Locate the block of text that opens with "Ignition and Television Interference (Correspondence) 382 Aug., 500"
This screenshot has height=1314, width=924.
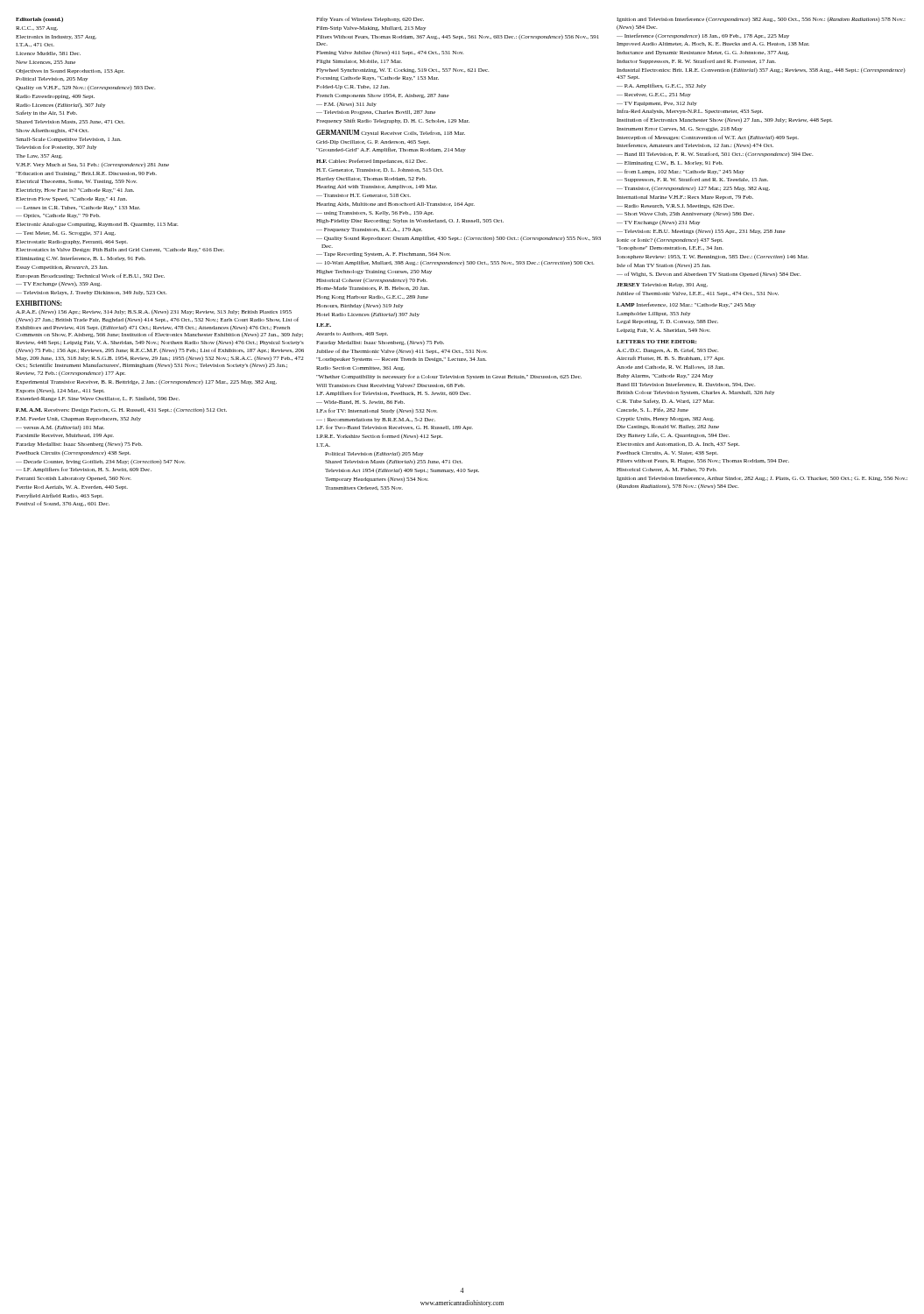click(762, 253)
